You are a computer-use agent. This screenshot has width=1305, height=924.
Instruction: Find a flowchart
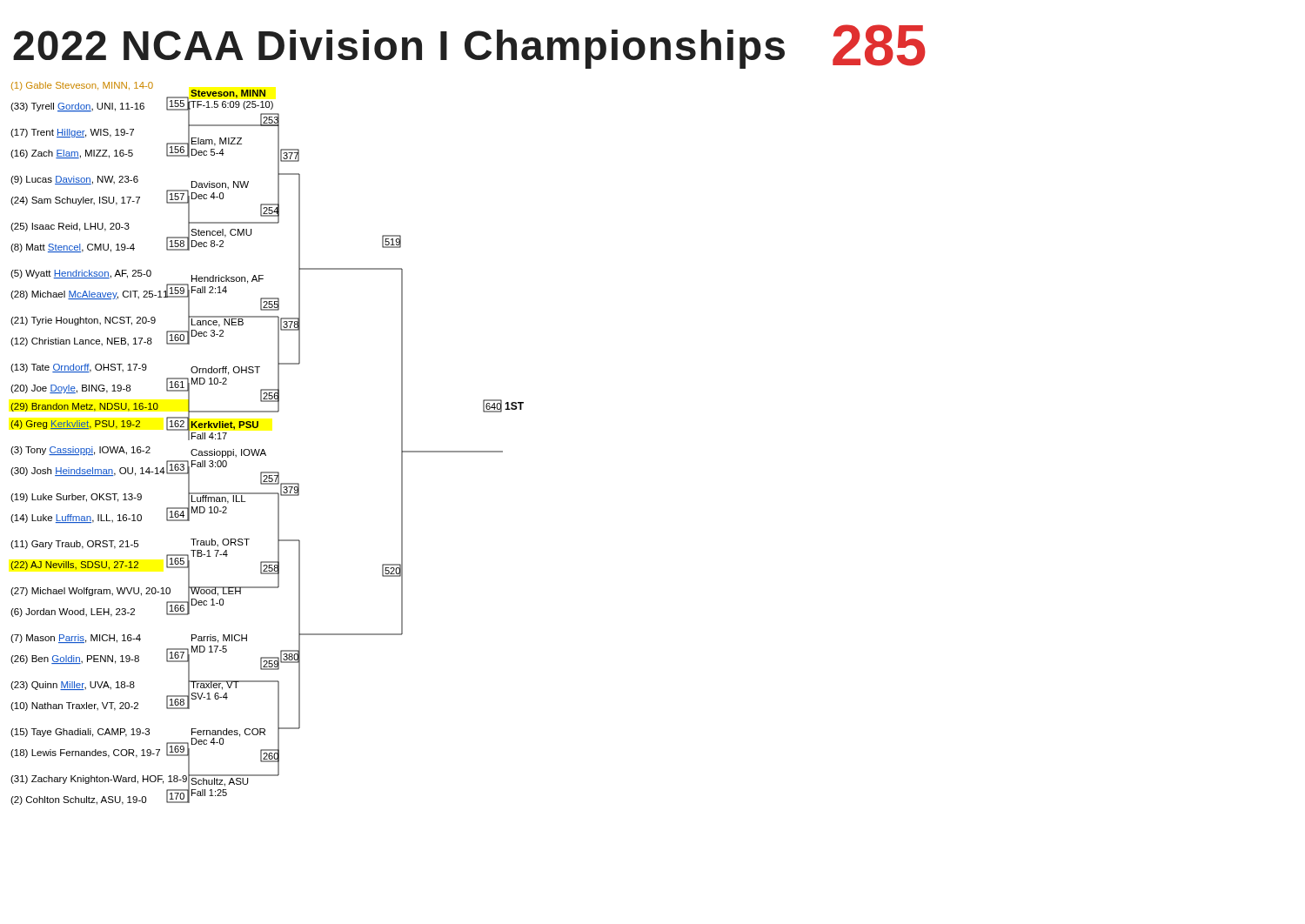[470, 494]
